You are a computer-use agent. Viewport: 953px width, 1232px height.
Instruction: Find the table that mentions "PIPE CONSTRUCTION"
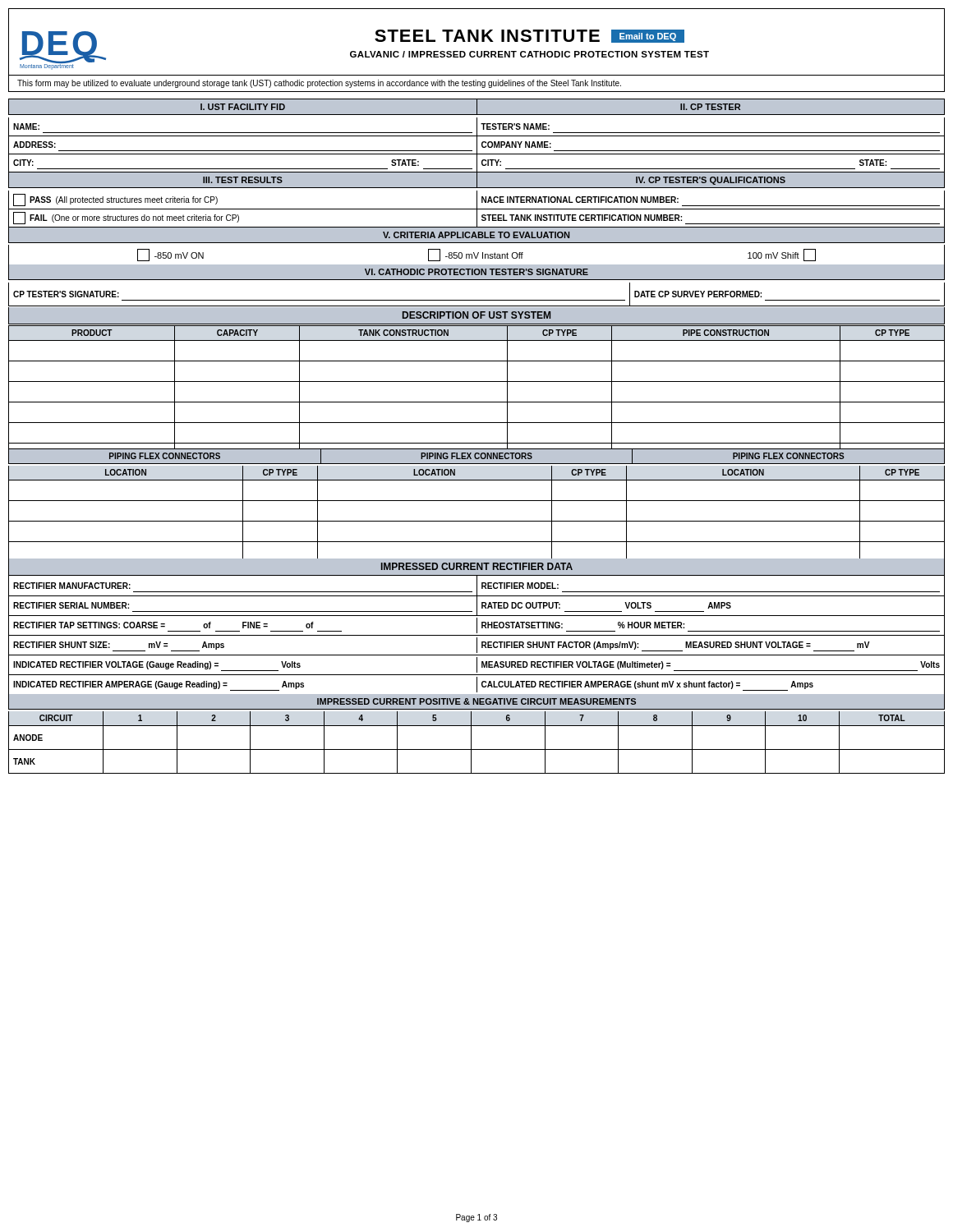coord(476,395)
